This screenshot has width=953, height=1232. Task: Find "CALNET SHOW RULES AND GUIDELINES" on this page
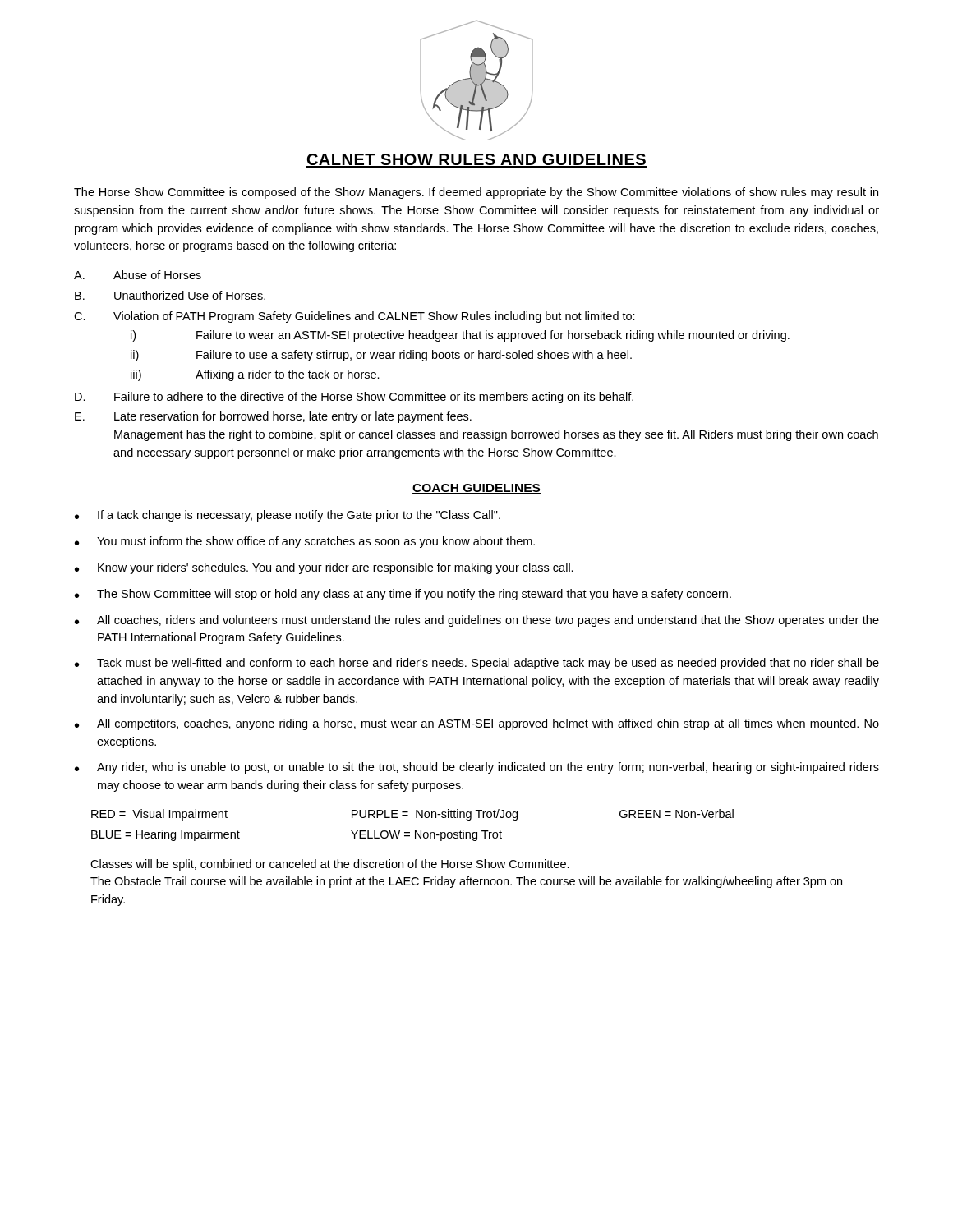pyautogui.click(x=476, y=159)
